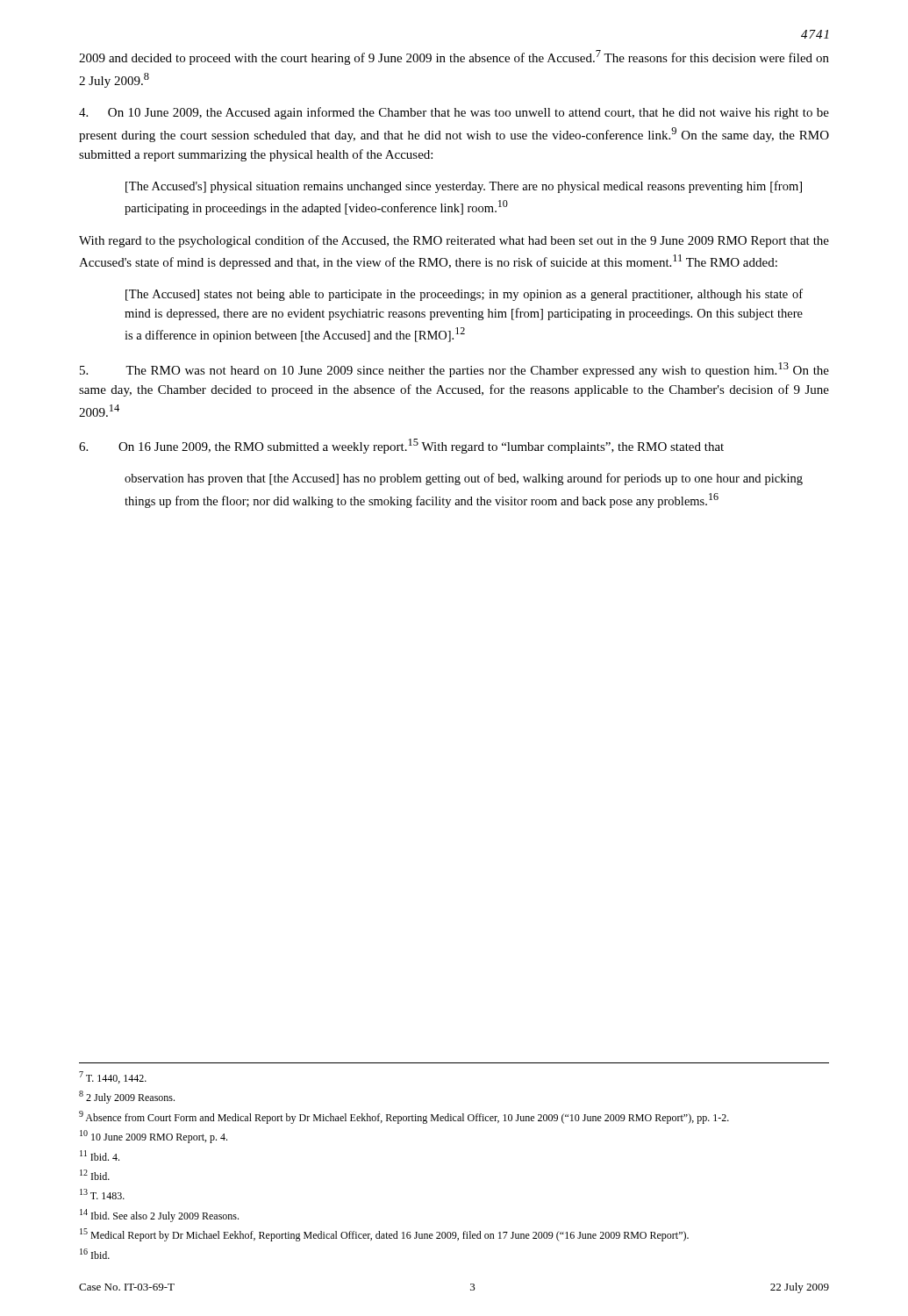This screenshot has width=908, height=1316.
Task: Click the passage that begins "On 10 June 2009, the Accused again informed"
Action: point(454,133)
